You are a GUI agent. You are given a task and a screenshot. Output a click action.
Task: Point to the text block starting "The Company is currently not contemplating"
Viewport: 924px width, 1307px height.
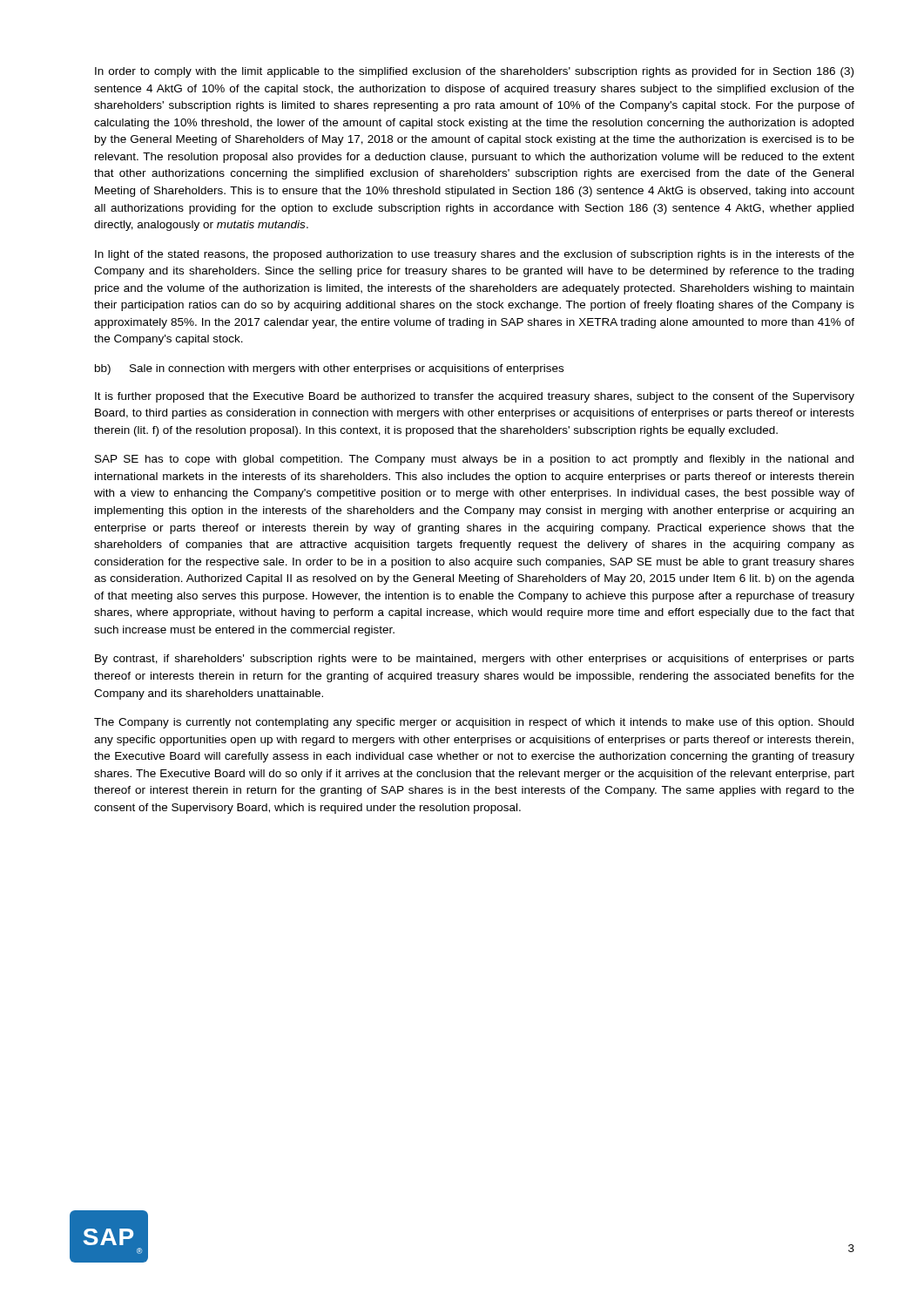tap(474, 765)
